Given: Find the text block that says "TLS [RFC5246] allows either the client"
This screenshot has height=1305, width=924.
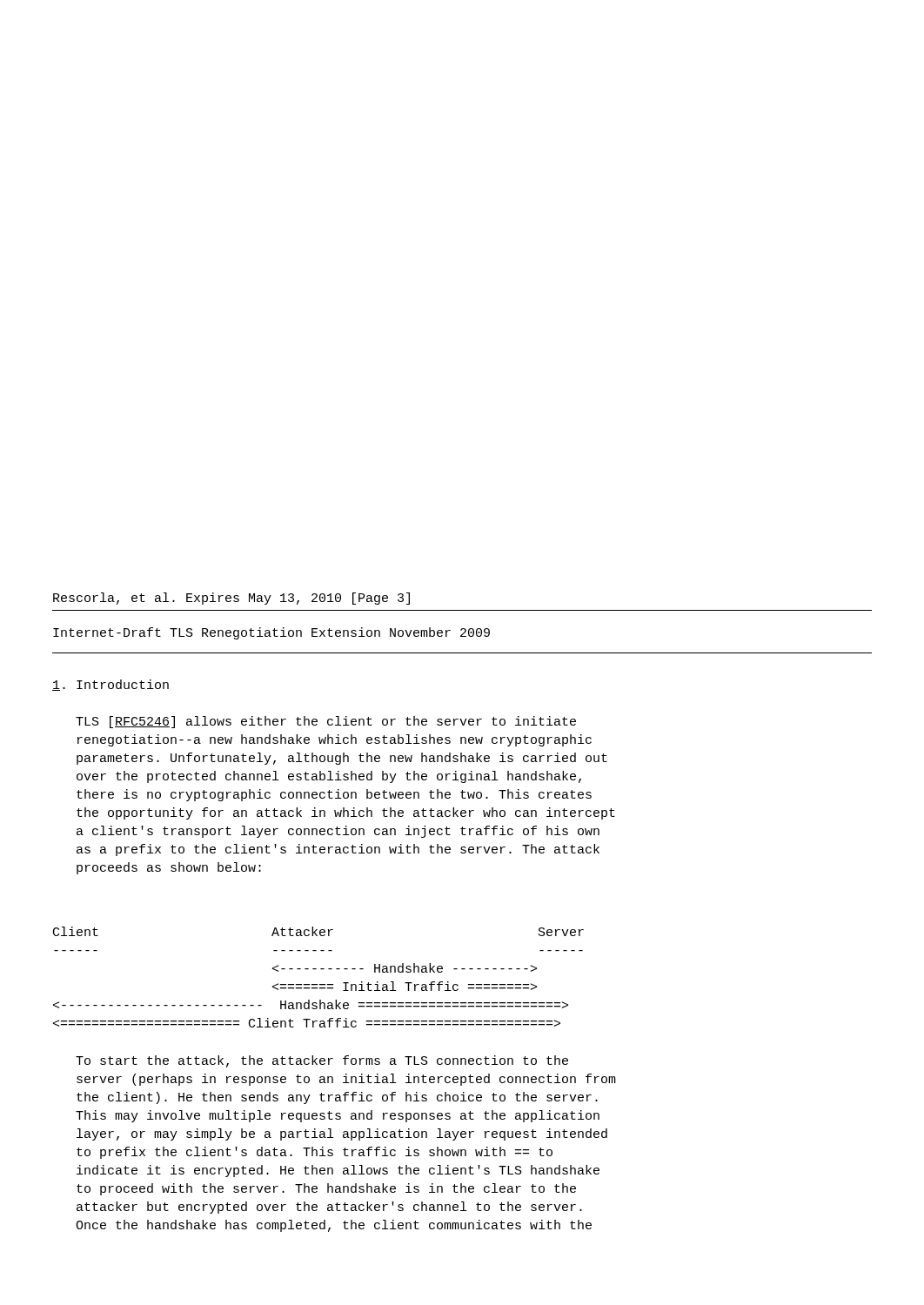Looking at the screenshot, I should click(x=334, y=796).
